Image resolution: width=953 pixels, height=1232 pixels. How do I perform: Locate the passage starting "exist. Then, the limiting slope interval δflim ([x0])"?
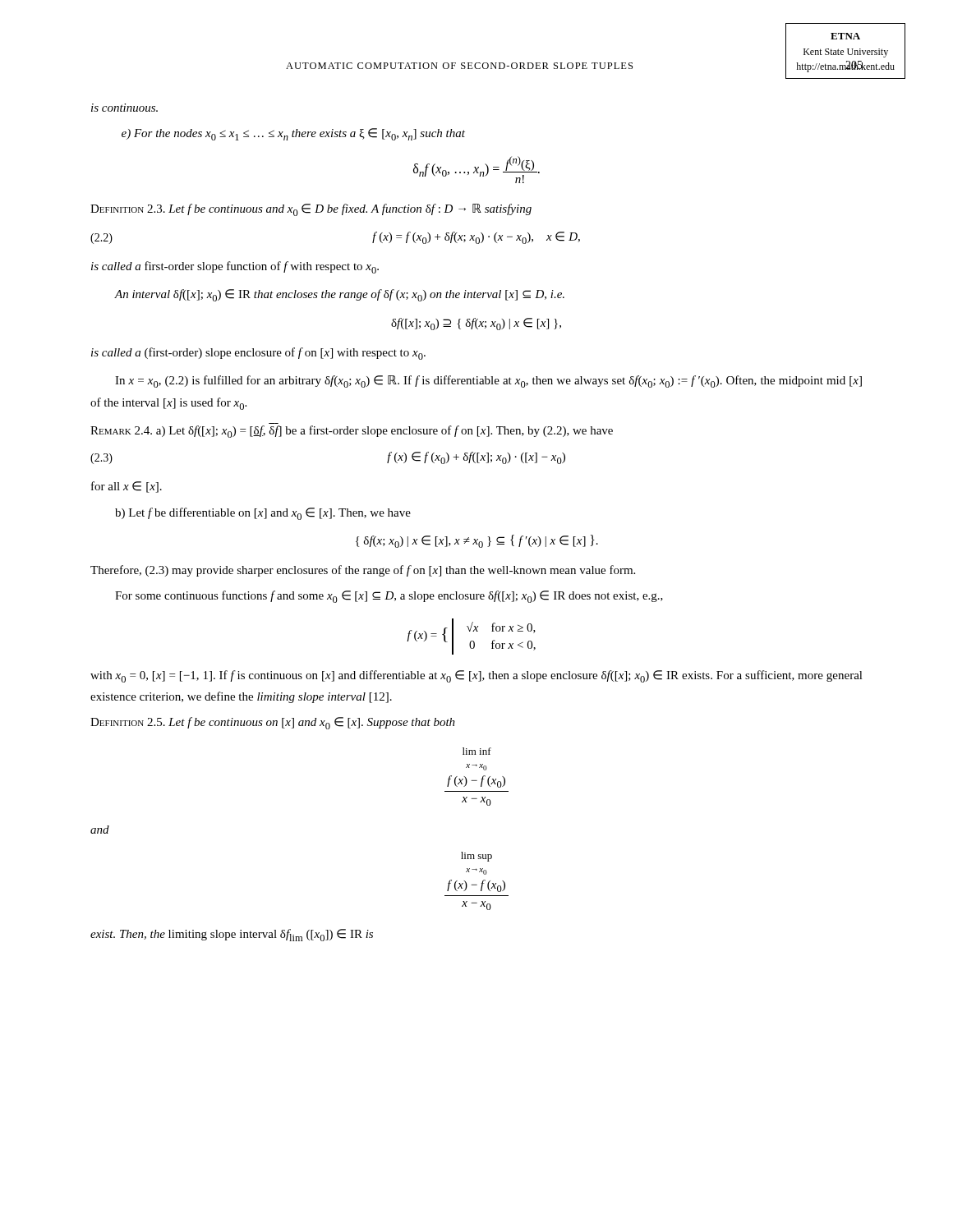click(232, 935)
